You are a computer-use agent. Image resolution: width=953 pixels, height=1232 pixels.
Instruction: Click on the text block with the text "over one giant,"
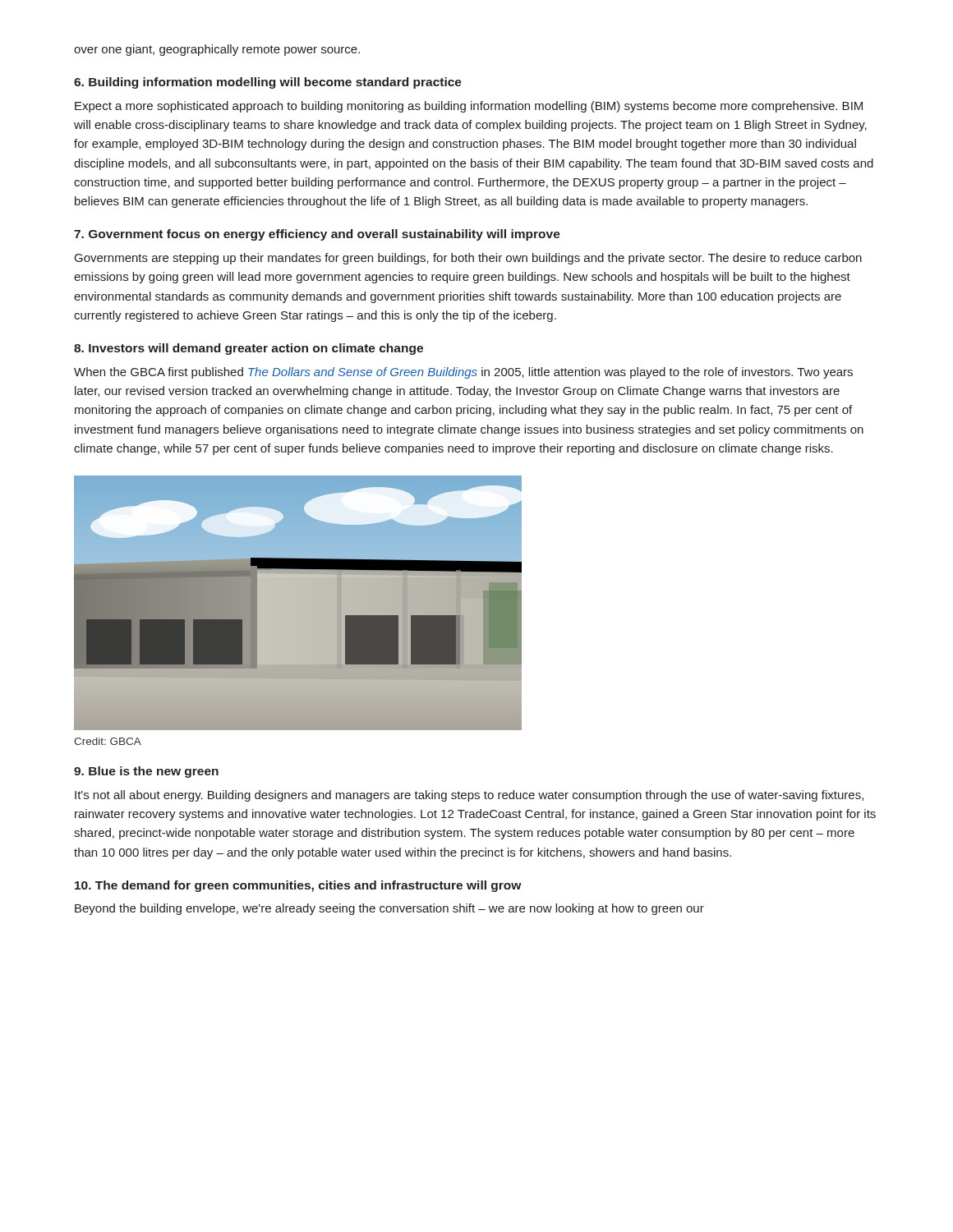click(217, 49)
